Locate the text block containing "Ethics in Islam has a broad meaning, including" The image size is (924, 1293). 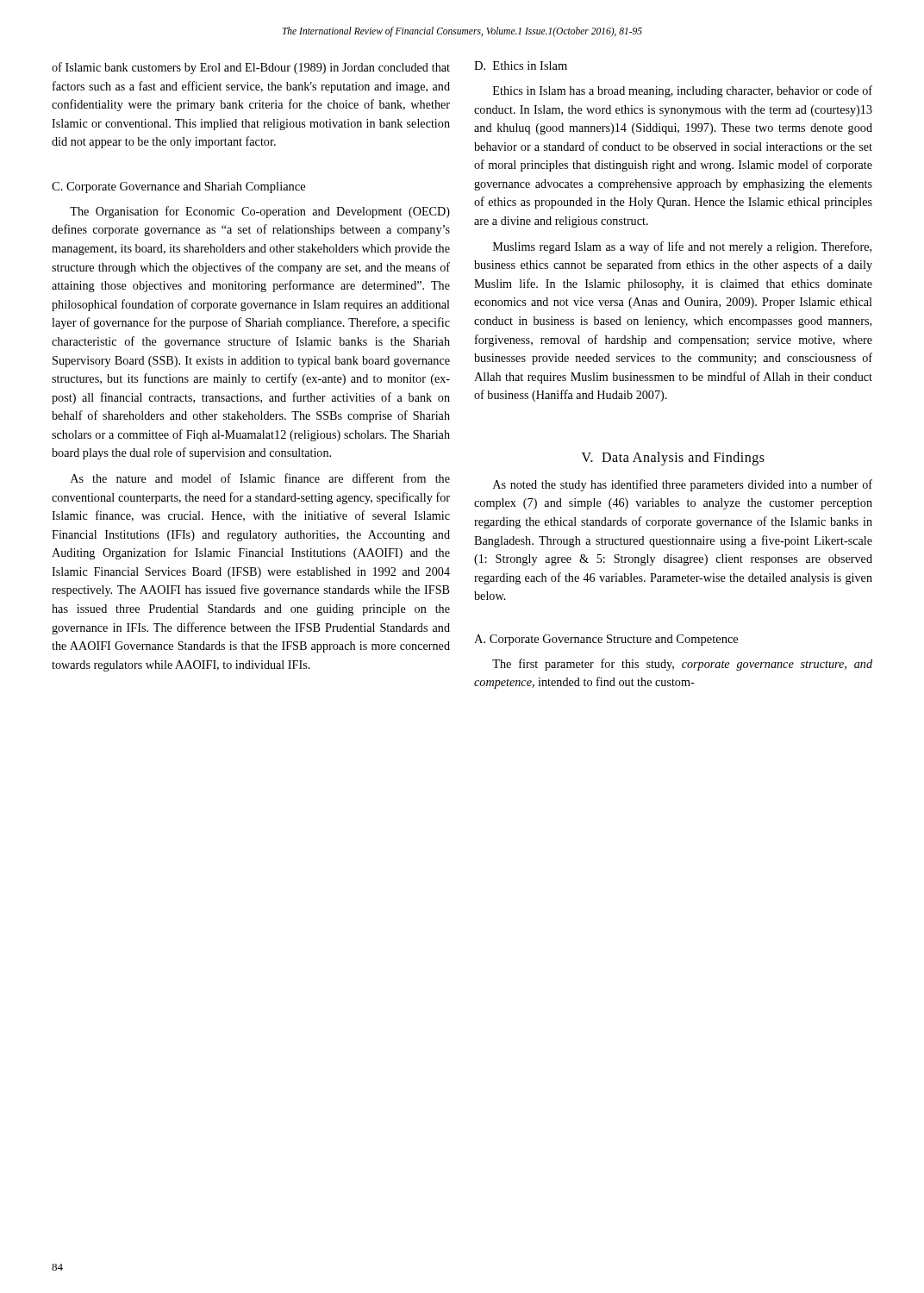tap(673, 243)
